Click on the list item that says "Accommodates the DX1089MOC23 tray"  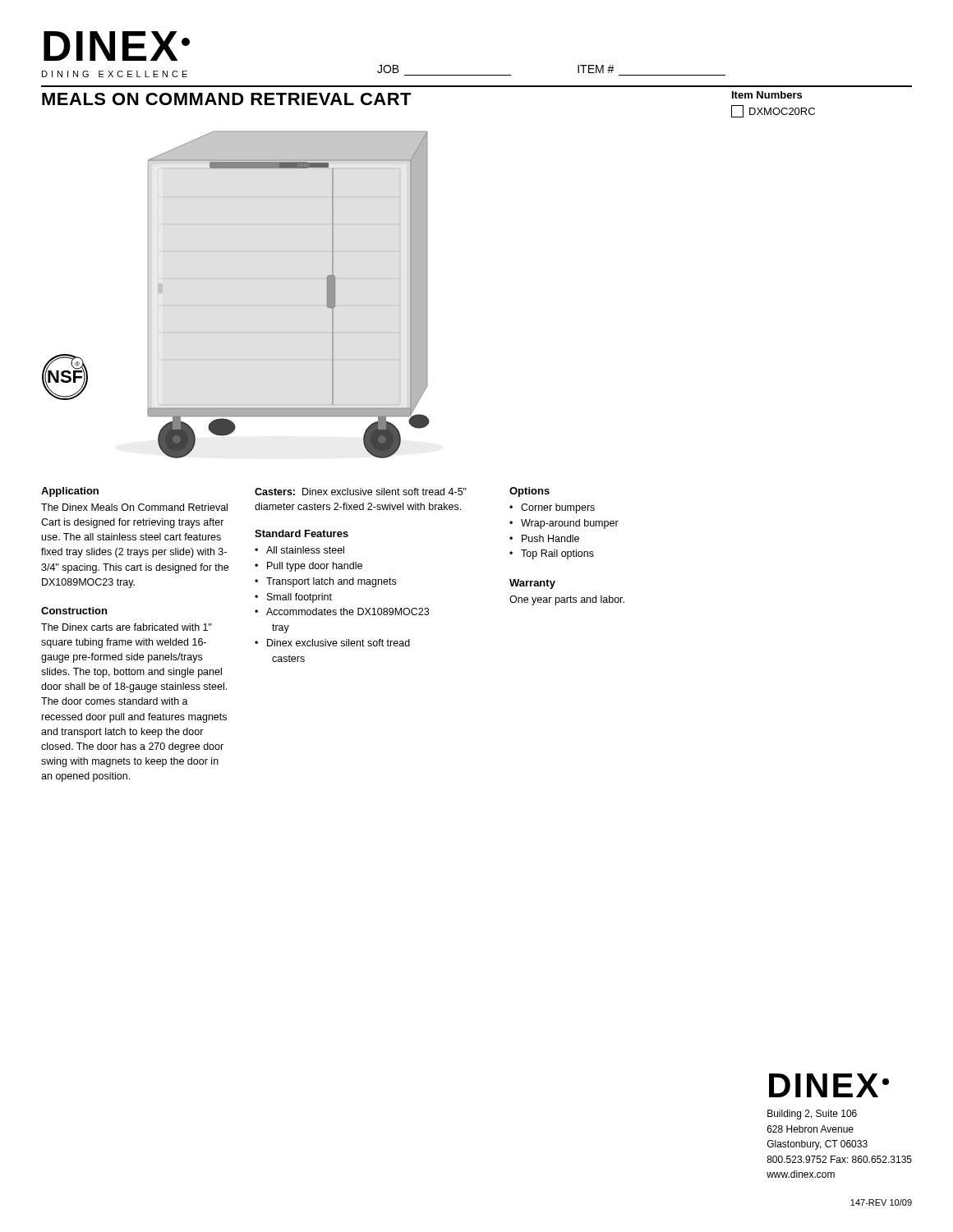pyautogui.click(x=348, y=620)
